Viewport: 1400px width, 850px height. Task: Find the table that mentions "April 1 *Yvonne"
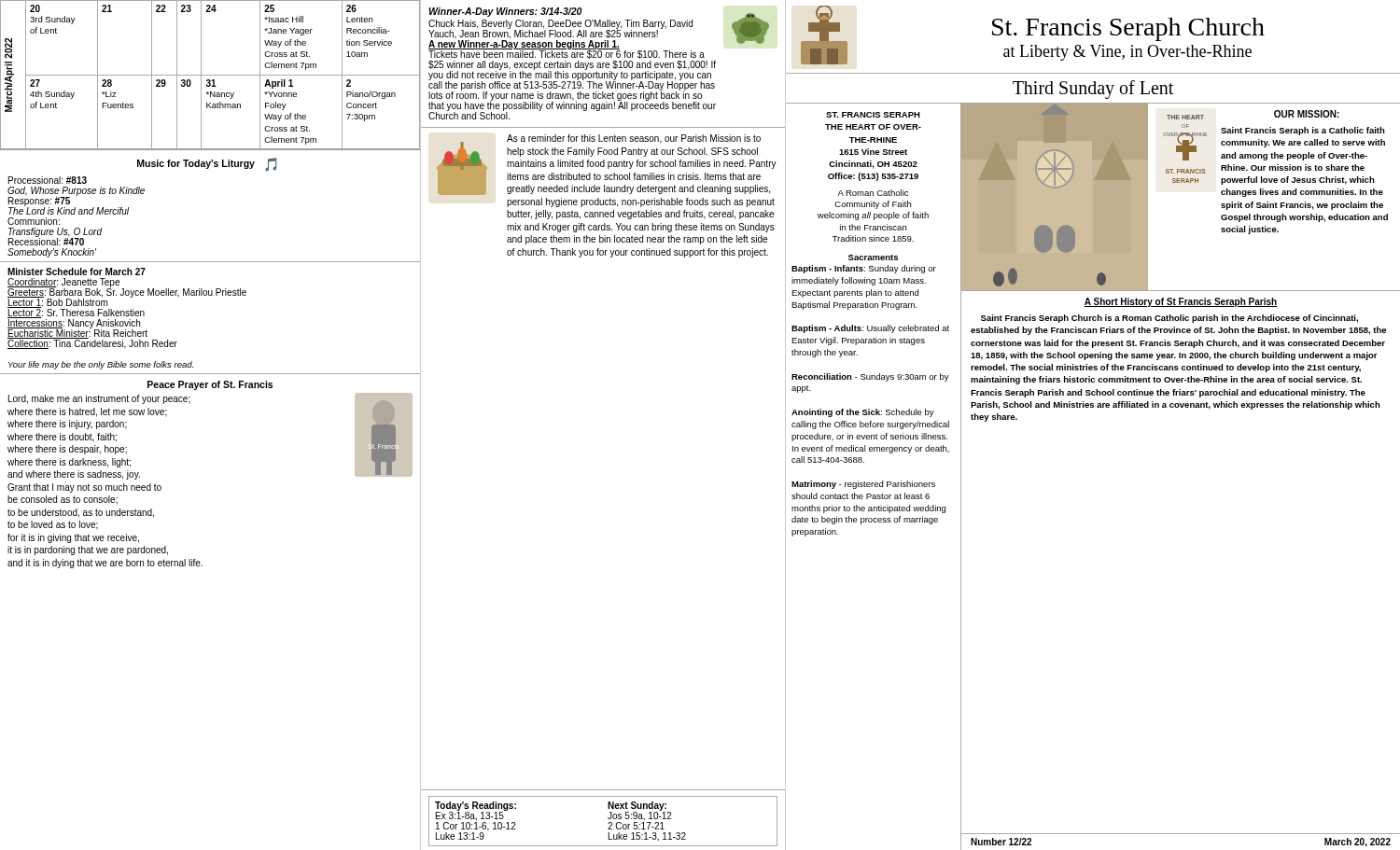(210, 75)
